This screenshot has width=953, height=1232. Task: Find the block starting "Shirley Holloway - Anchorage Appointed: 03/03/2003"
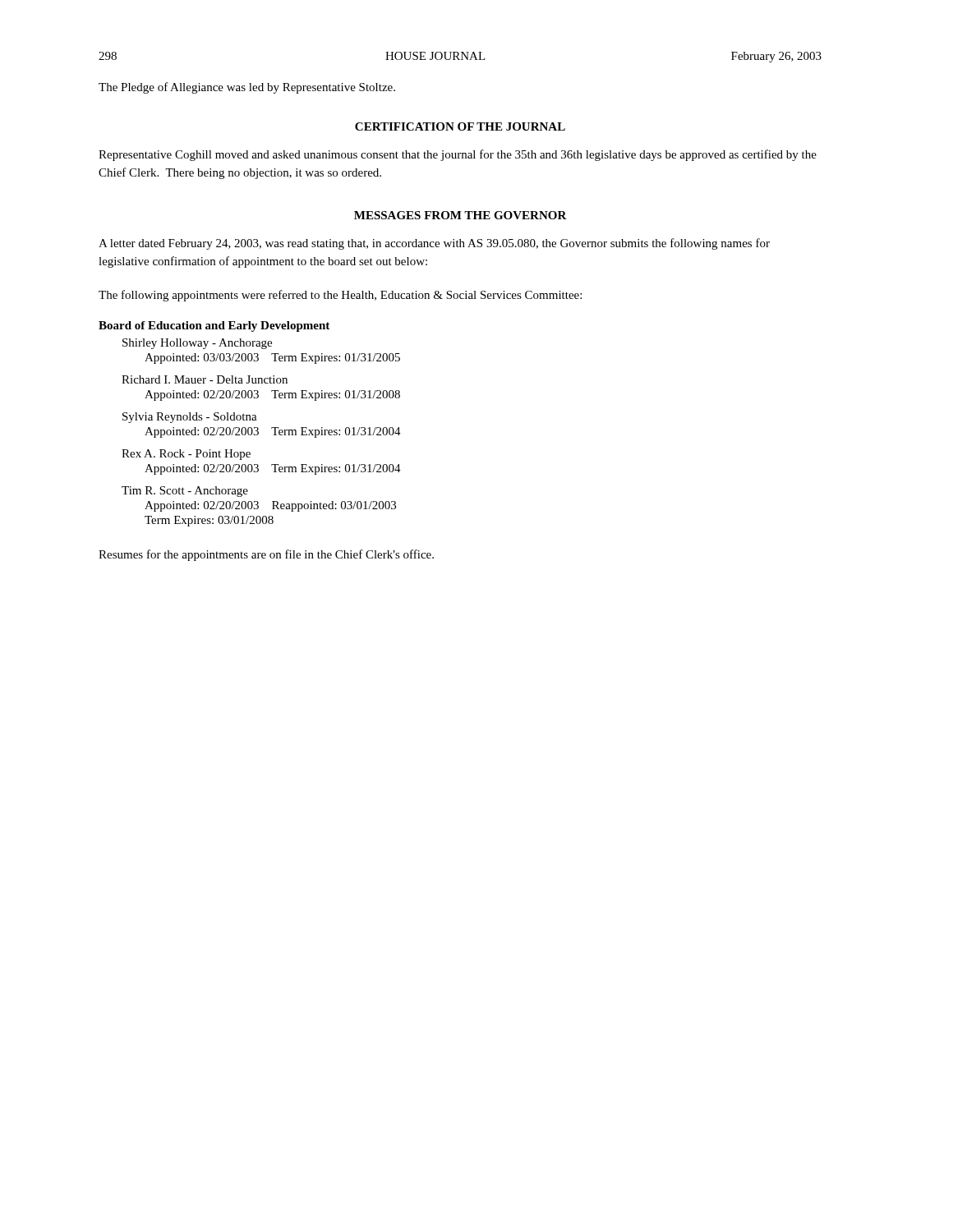[197, 344]
